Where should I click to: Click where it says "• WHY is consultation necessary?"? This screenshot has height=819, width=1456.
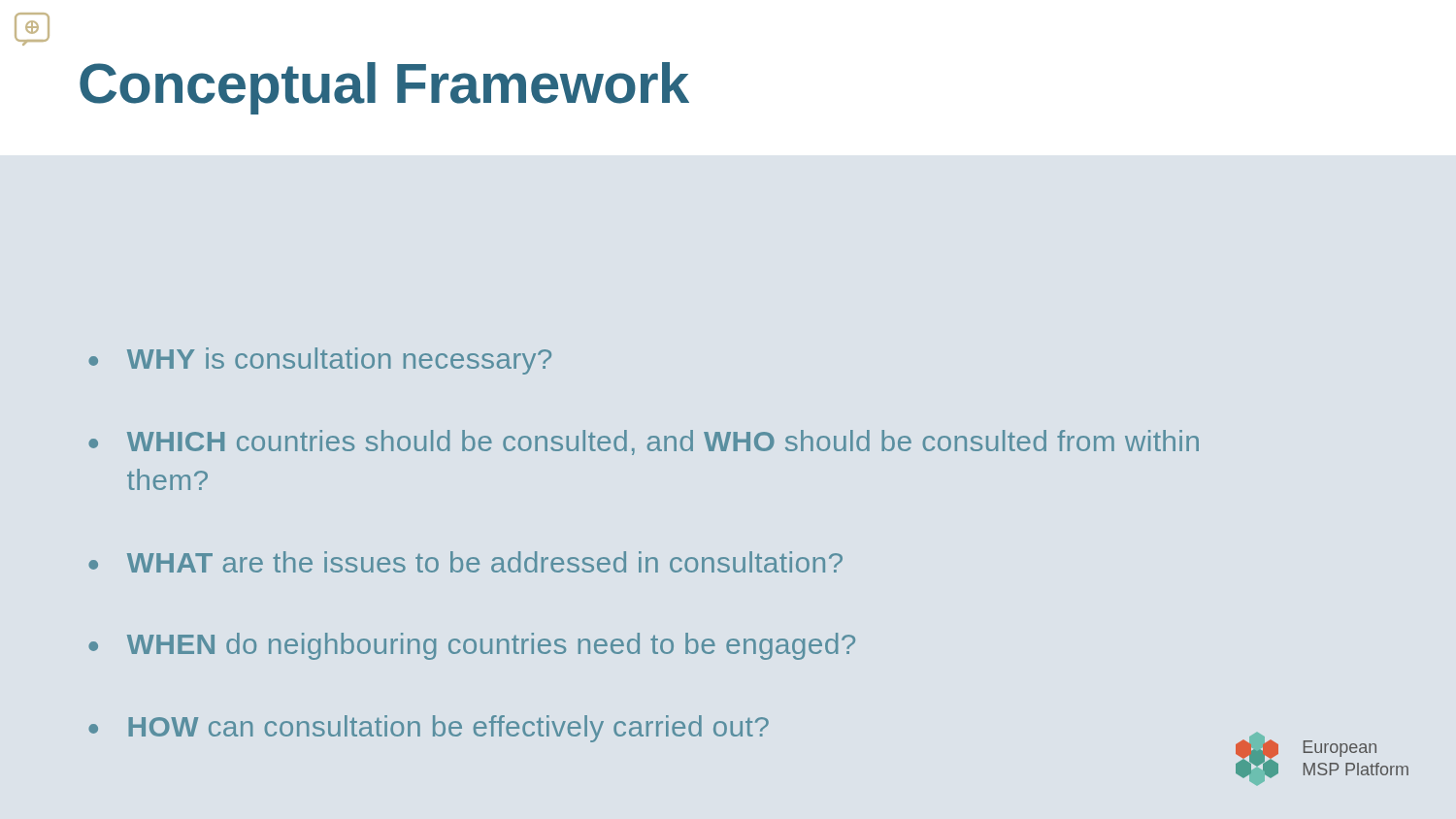coord(320,359)
